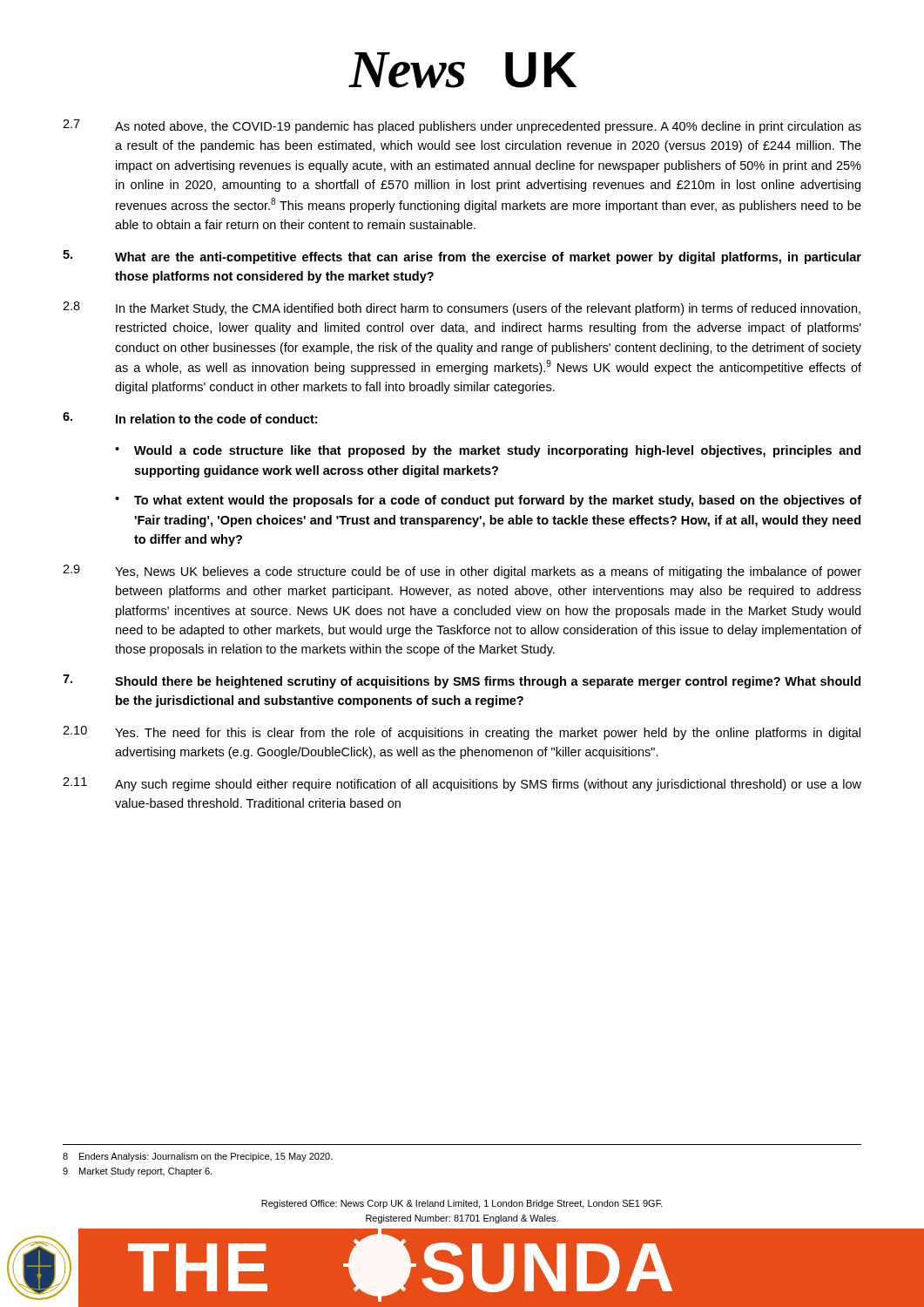Find the section header on this page that starts "6. In relation to"

tap(190, 418)
